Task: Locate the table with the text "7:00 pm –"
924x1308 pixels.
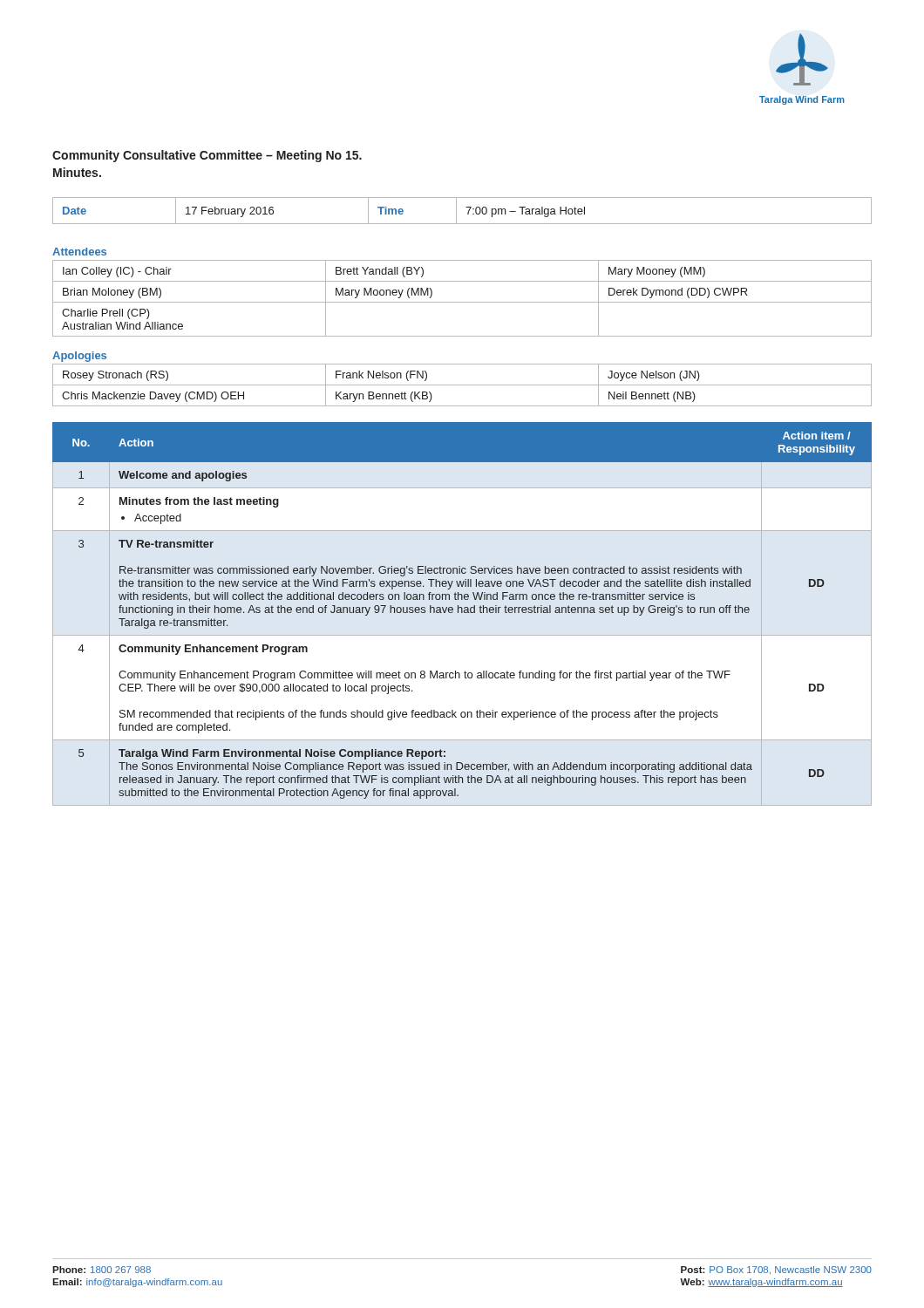Action: [462, 211]
